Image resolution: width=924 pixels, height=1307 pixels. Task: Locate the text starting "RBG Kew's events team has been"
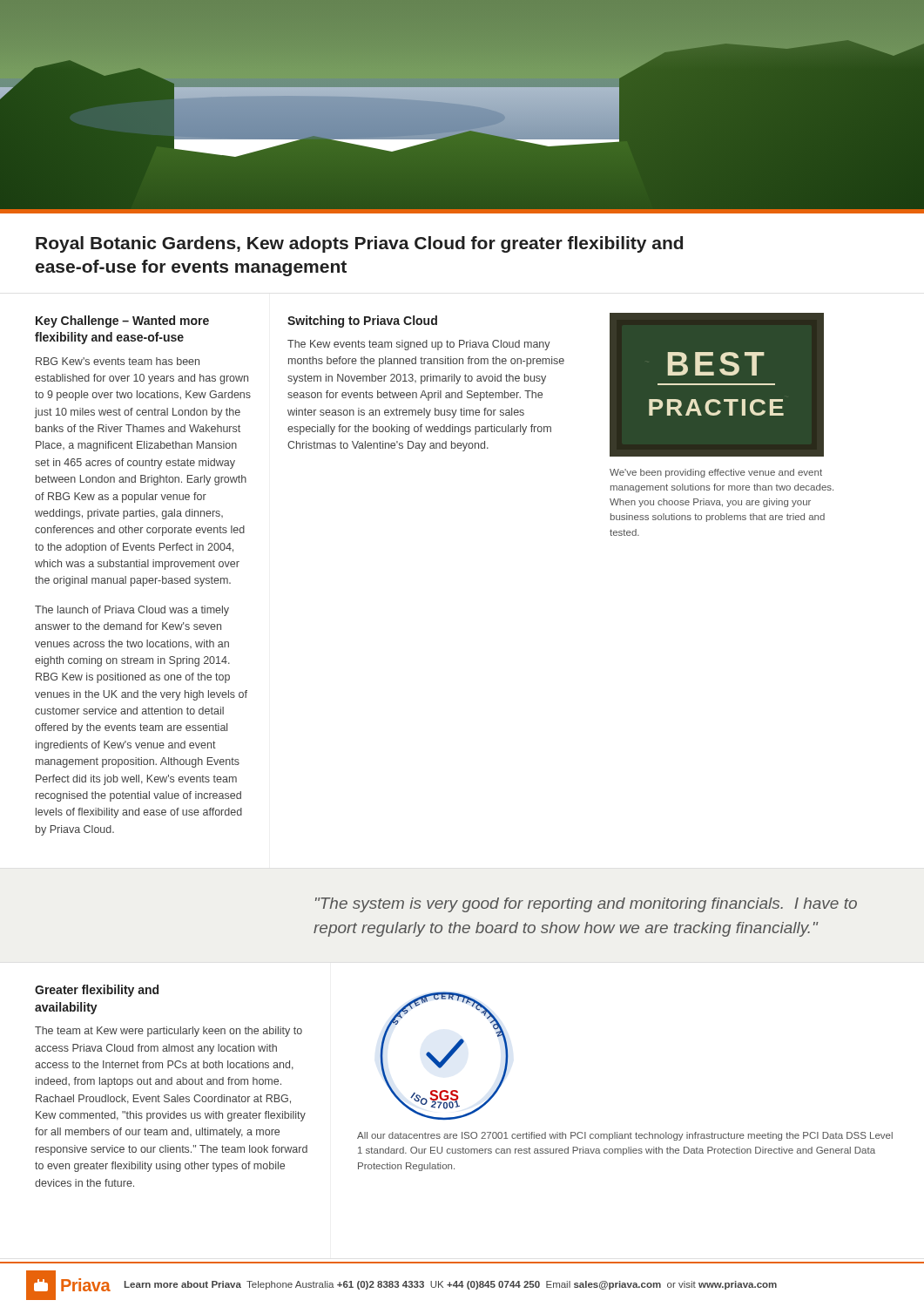143,471
